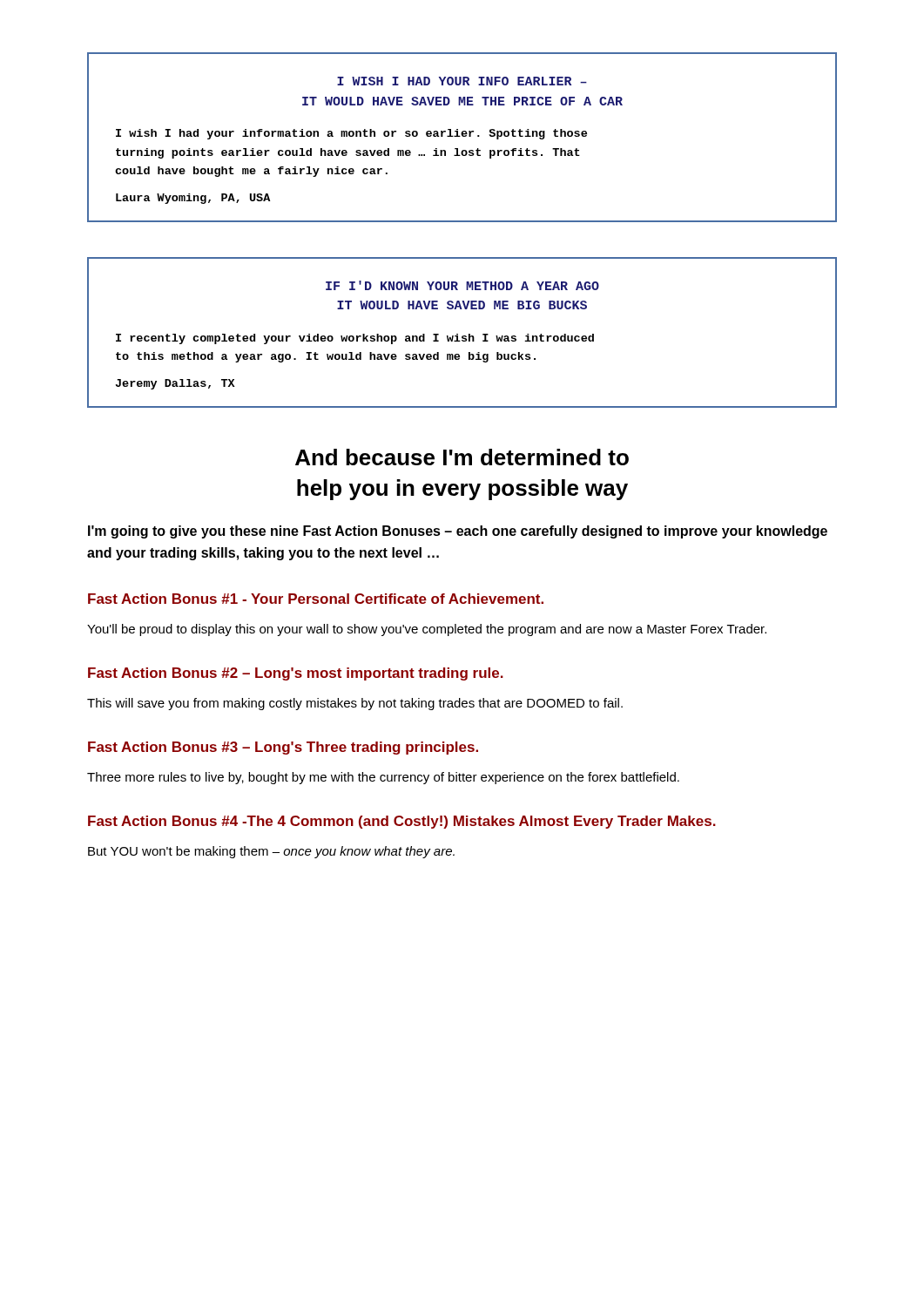924x1307 pixels.
Task: Click on the text block with the text "I WISH I HAD YOUR INFO"
Action: [462, 139]
